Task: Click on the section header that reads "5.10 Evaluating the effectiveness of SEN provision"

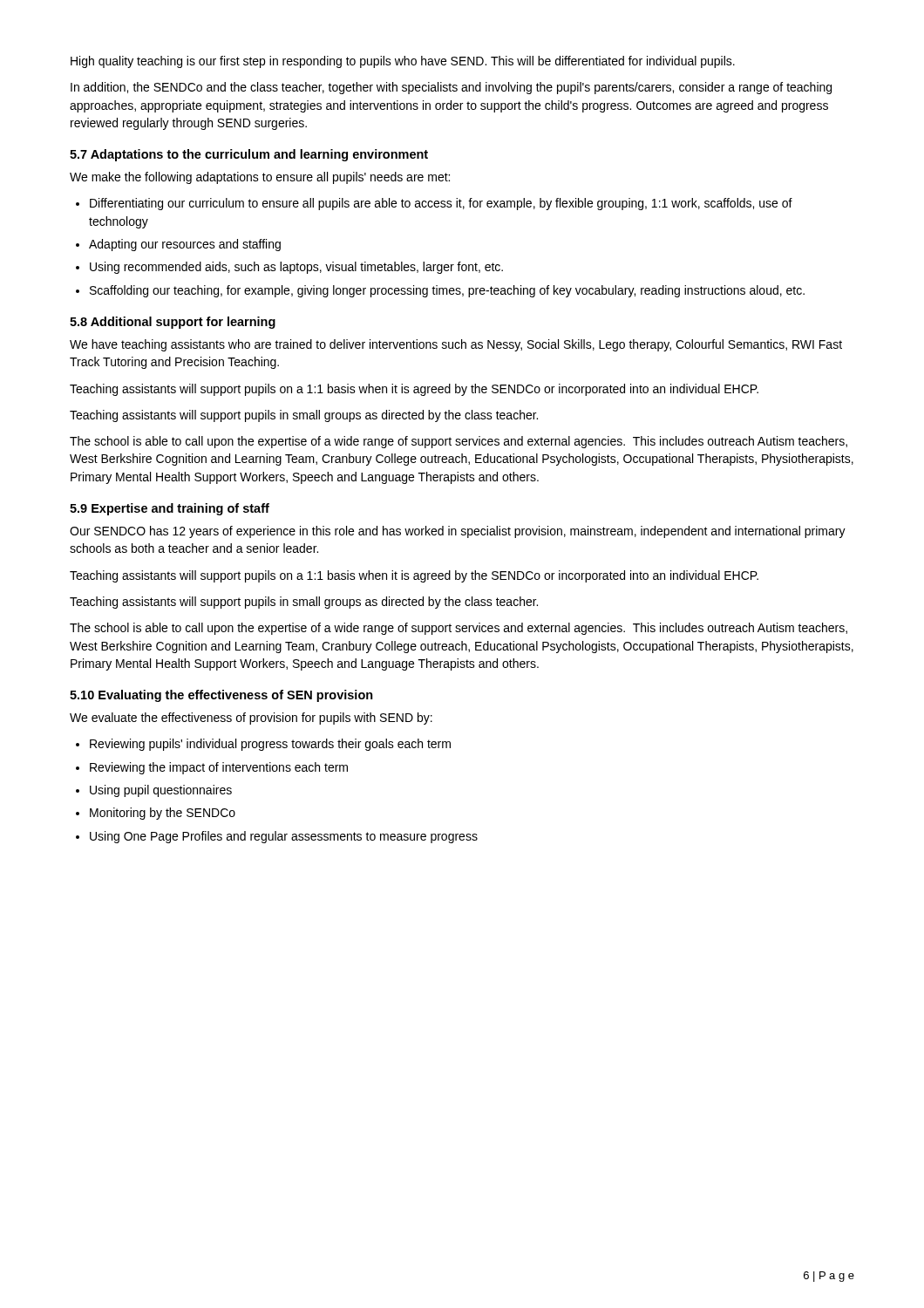Action: pos(221,695)
